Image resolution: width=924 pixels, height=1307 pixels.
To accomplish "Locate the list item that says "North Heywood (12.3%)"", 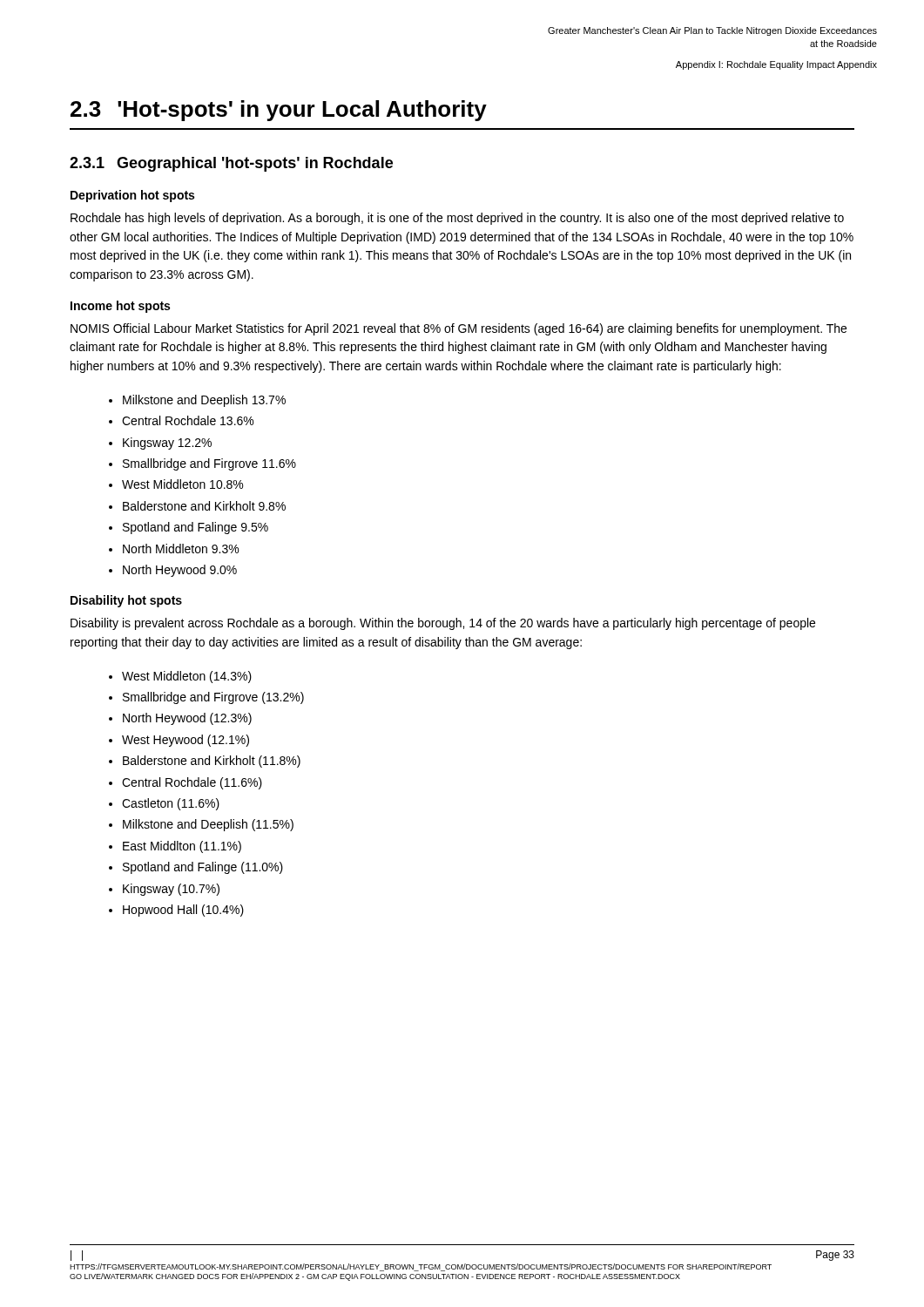I will tap(187, 719).
